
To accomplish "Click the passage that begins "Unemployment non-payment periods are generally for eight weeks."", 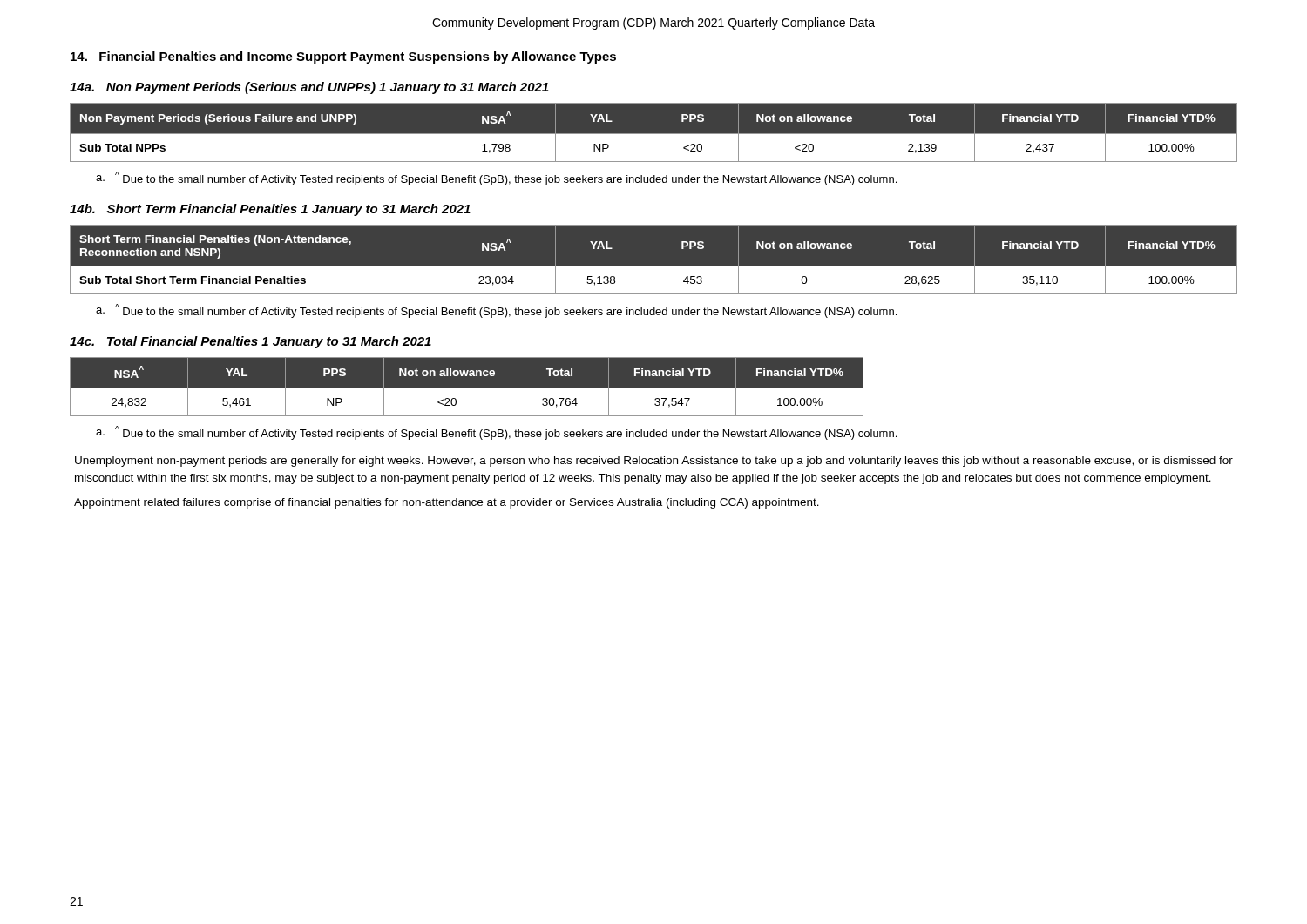I will pos(653,469).
